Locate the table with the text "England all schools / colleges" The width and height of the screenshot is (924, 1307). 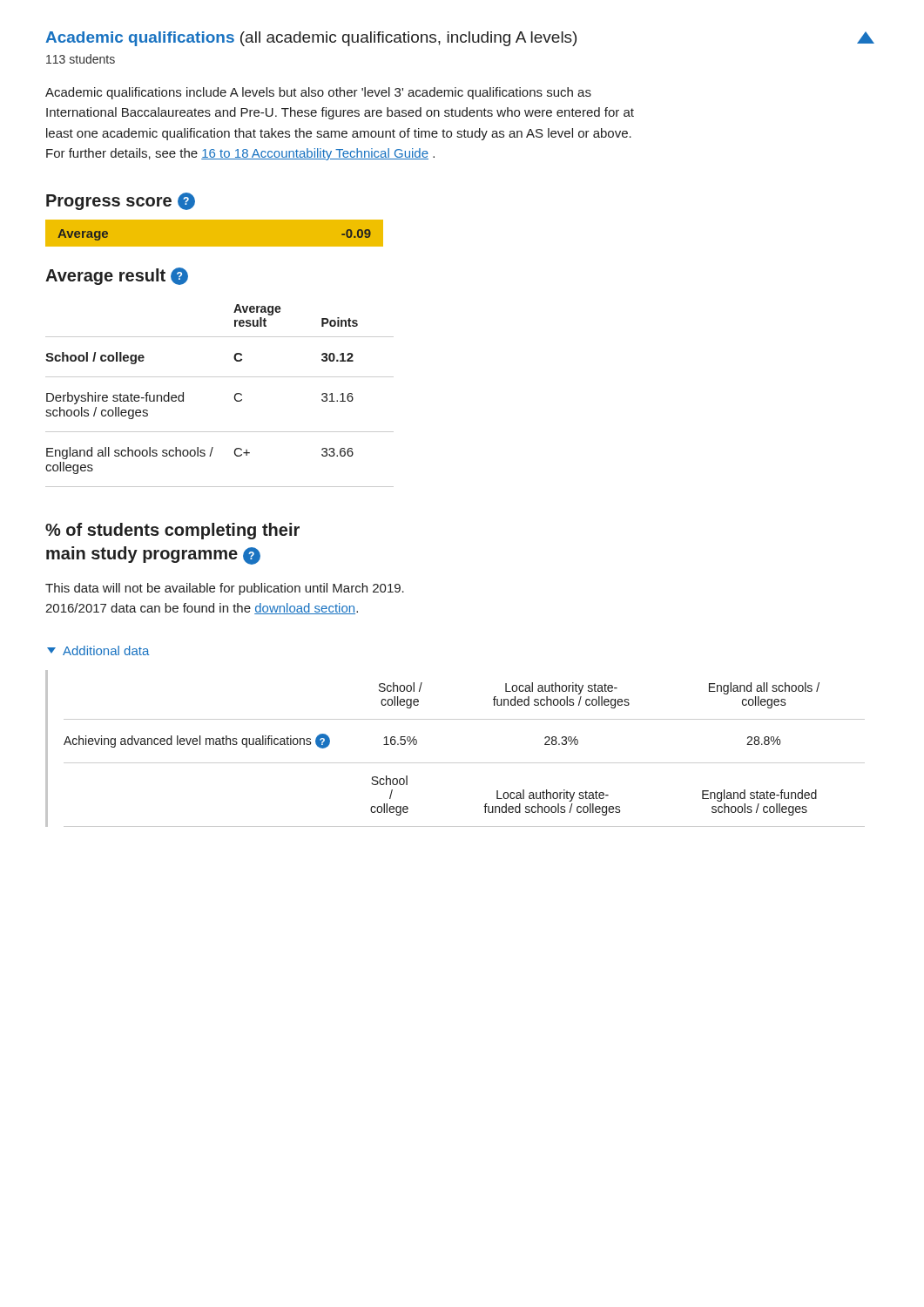pos(471,716)
